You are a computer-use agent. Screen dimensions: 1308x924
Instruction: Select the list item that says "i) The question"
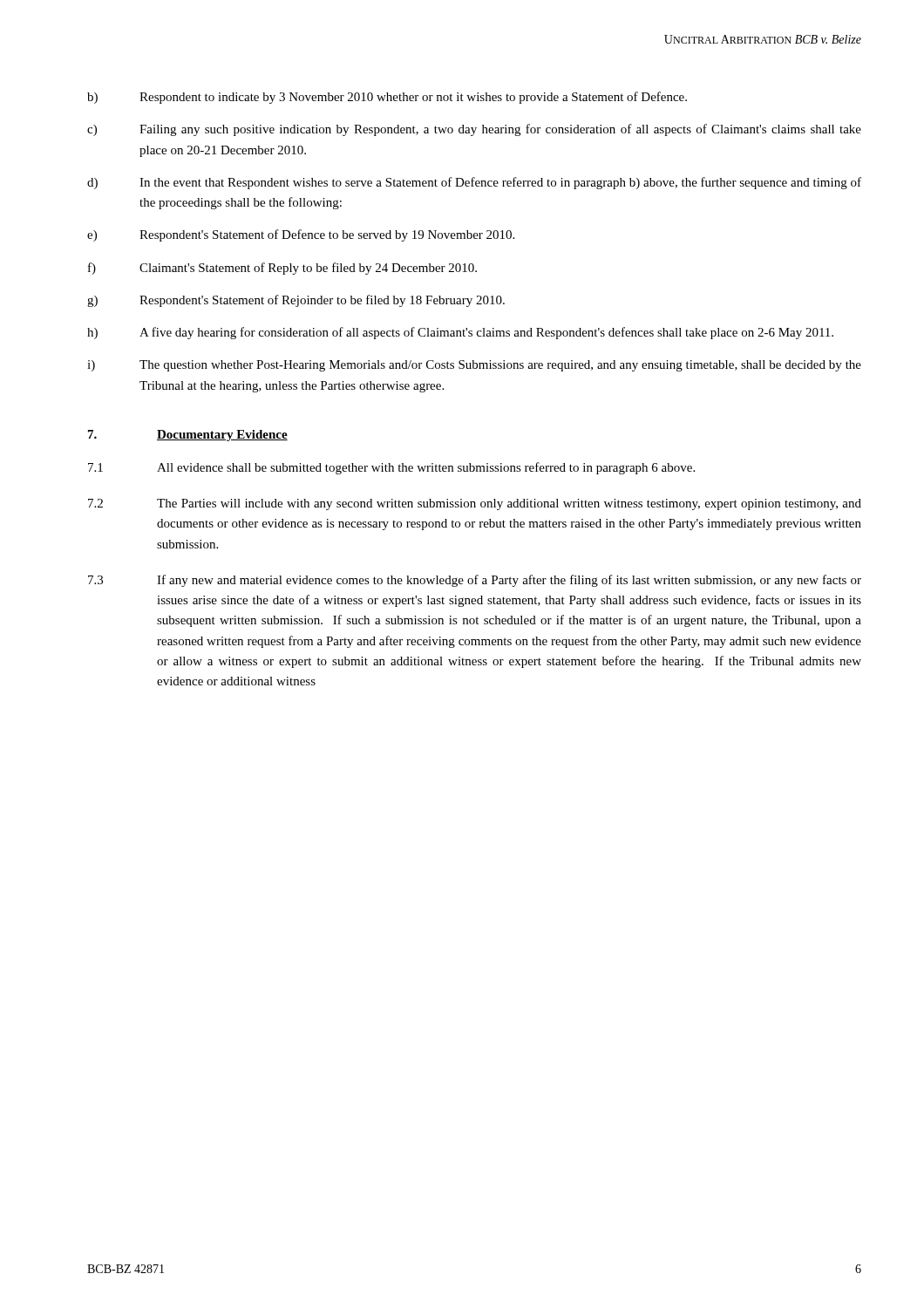point(474,375)
